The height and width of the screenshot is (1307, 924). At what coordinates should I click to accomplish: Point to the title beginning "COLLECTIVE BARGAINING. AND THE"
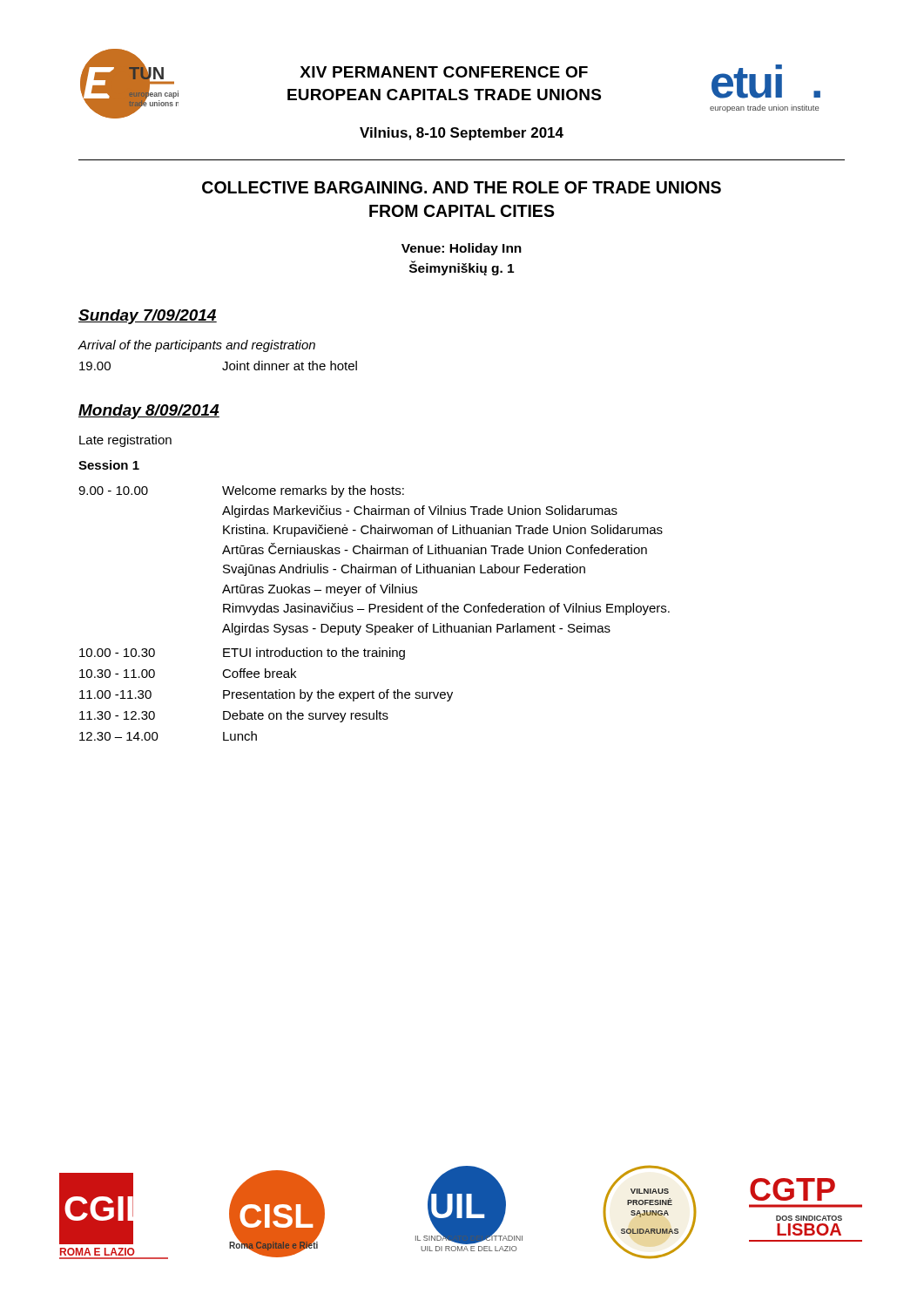(462, 199)
